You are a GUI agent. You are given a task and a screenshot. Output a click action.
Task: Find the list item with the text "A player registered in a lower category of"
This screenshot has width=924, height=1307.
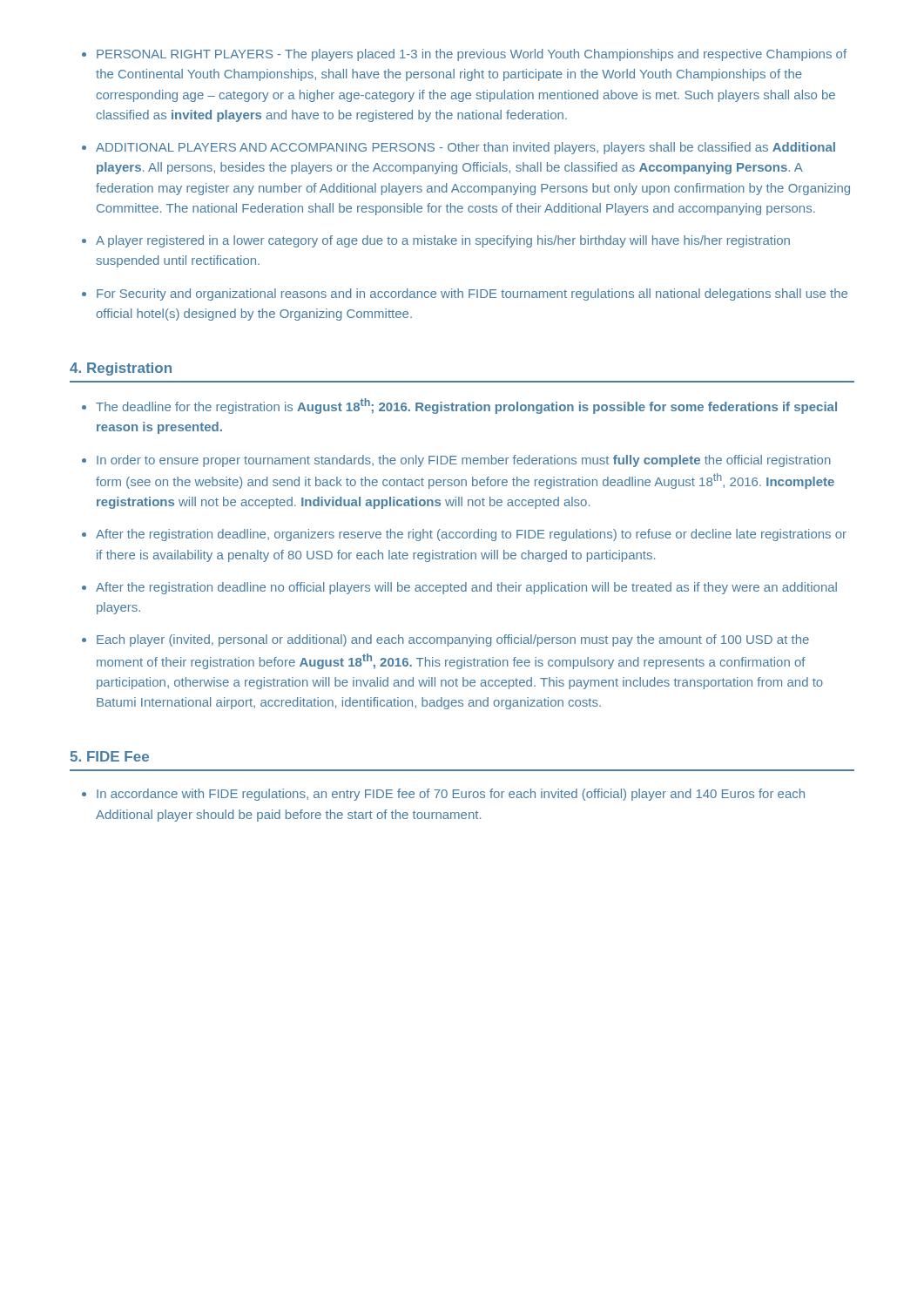(475, 250)
